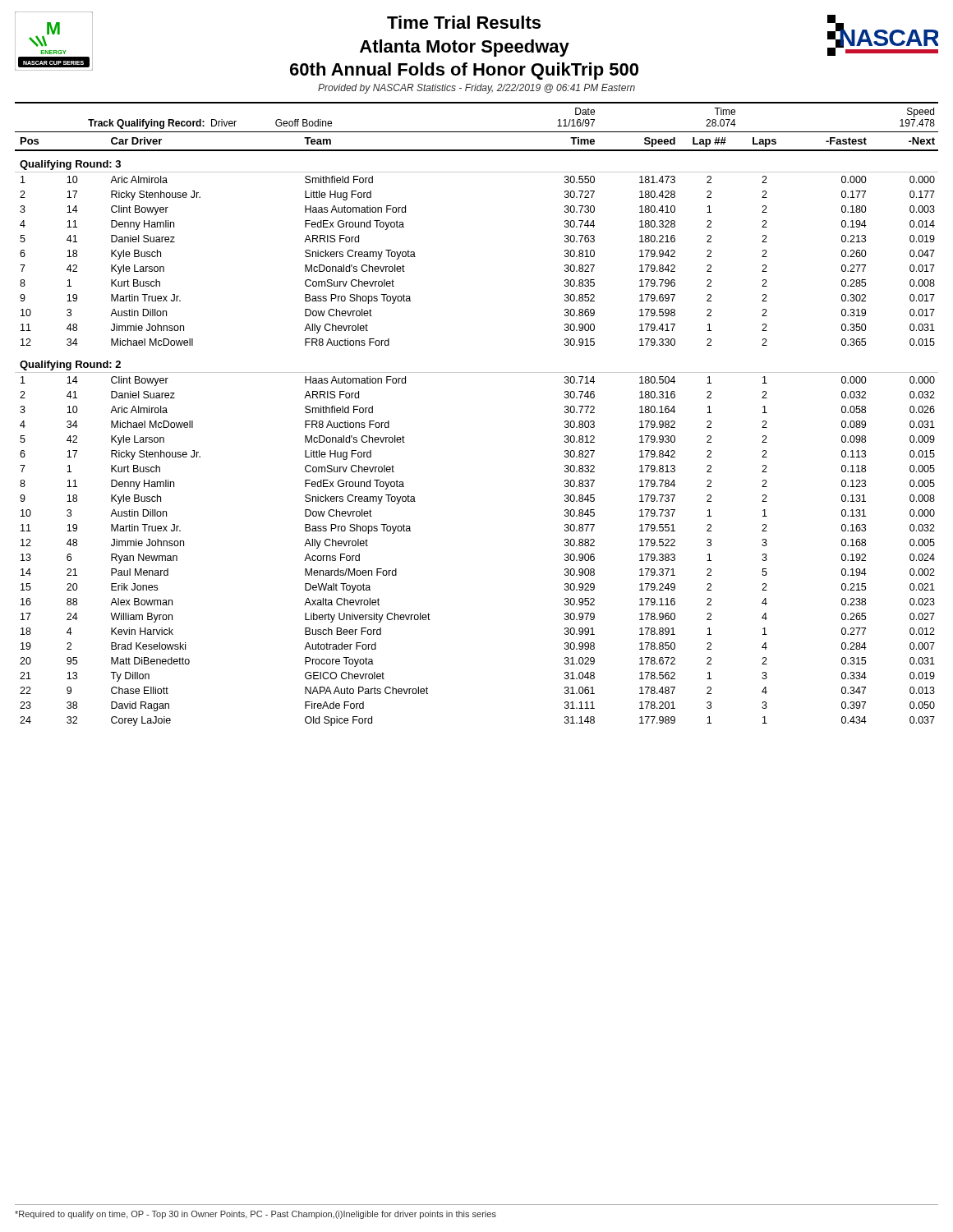The width and height of the screenshot is (953, 1232).
Task: Locate the table with the text "Old Spice Ford"
Action: [x=476, y=414]
